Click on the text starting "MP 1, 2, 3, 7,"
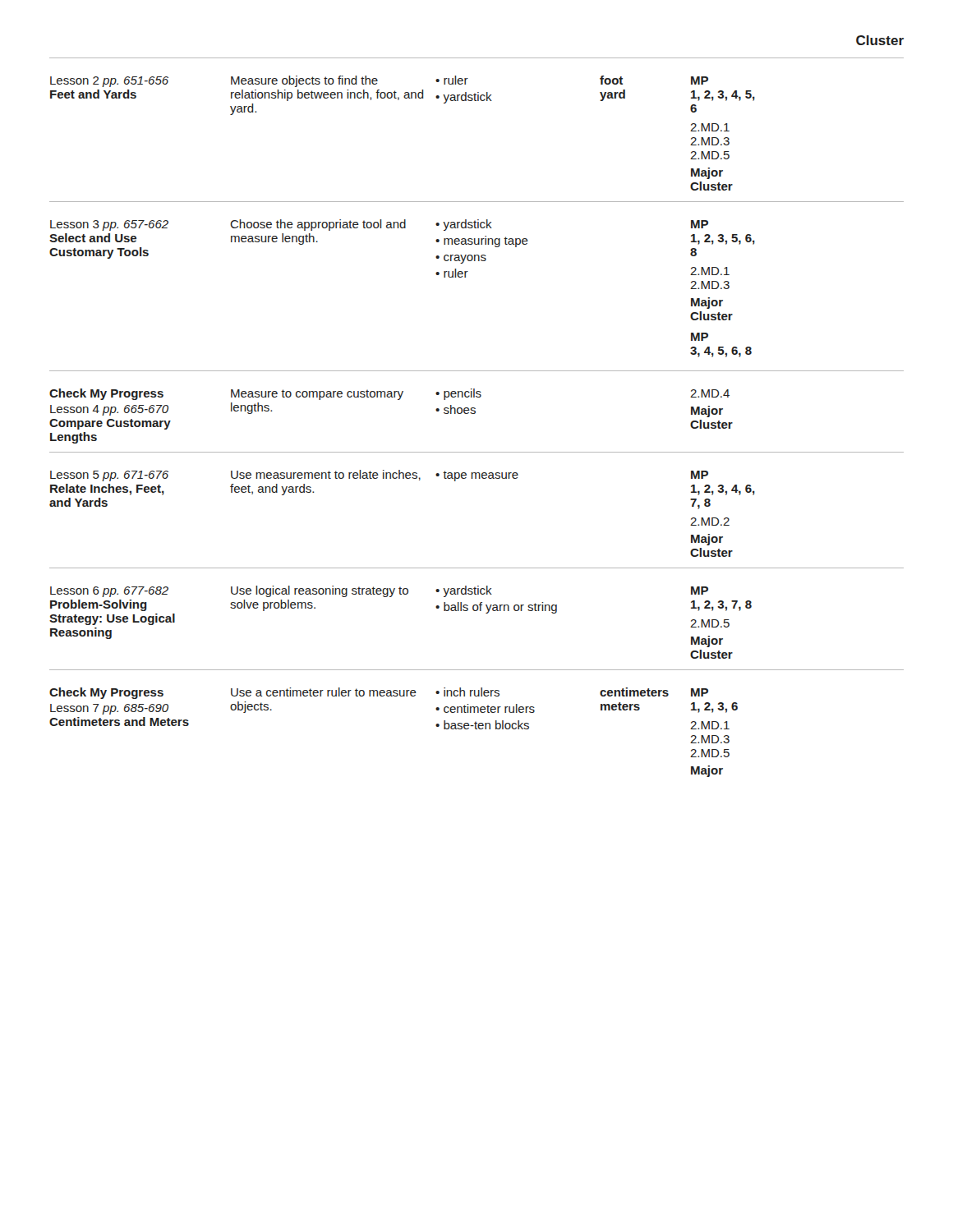 (700, 591)
